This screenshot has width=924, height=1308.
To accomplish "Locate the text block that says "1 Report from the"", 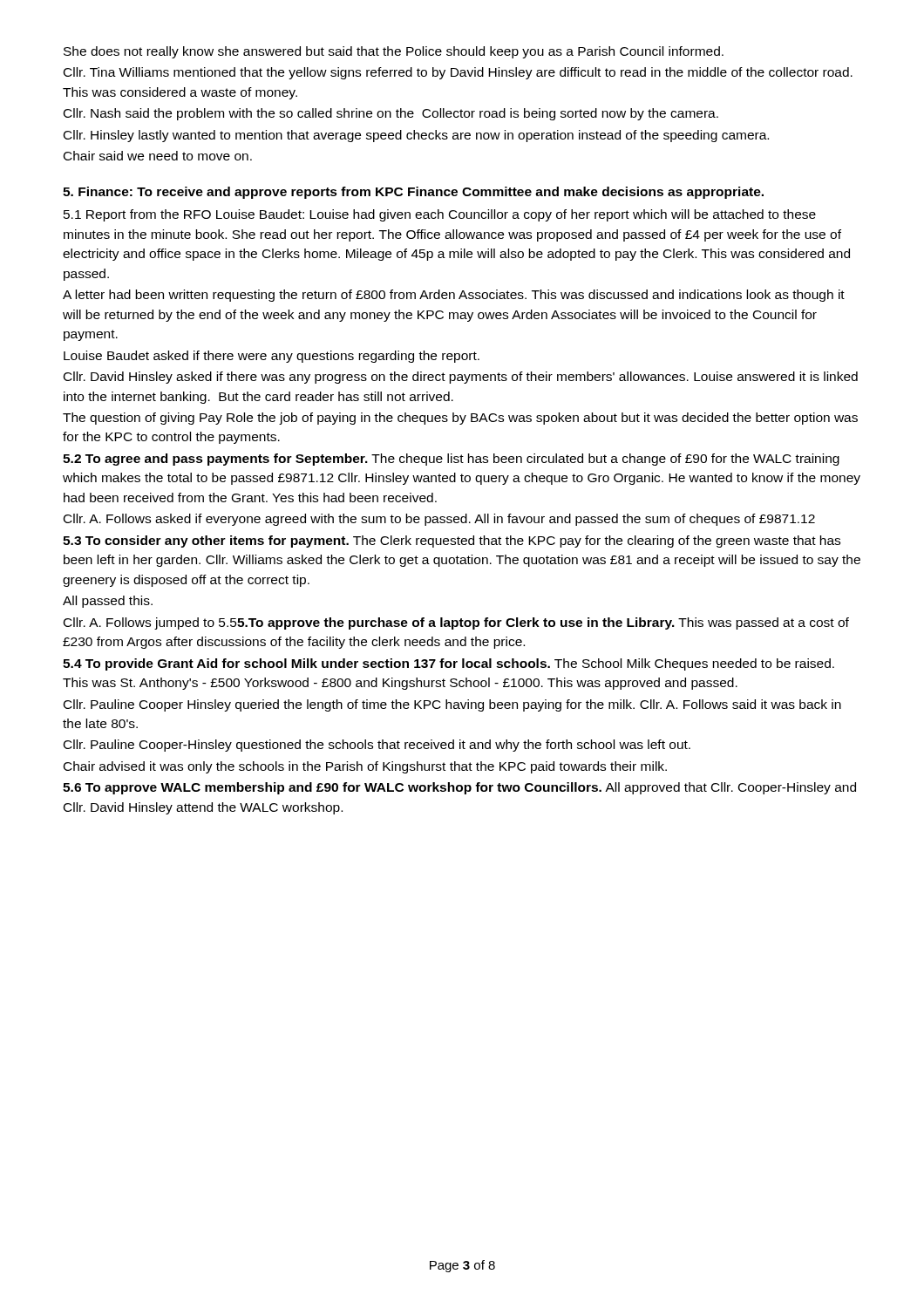I will [457, 244].
